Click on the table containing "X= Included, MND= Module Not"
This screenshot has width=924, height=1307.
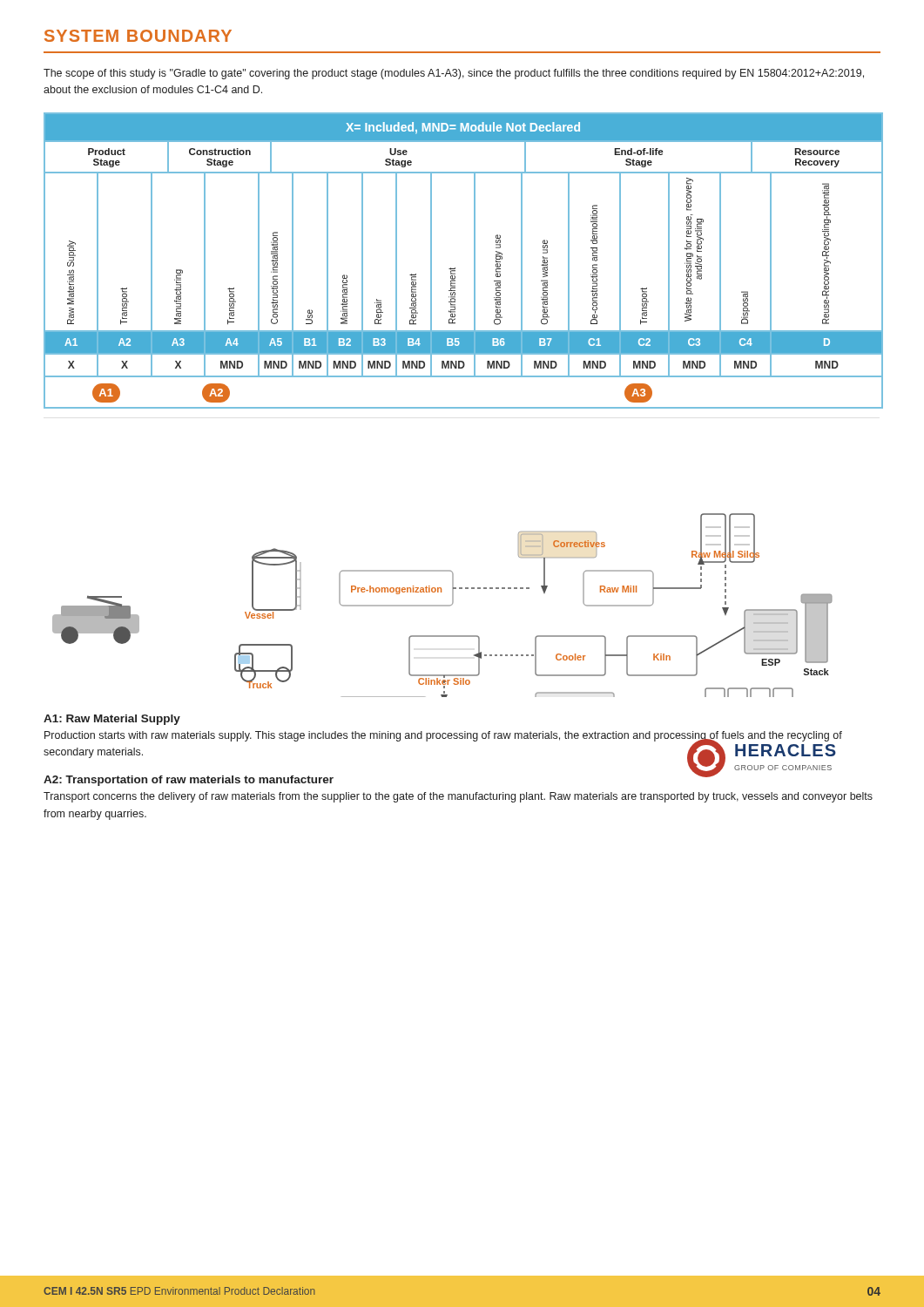[462, 260]
